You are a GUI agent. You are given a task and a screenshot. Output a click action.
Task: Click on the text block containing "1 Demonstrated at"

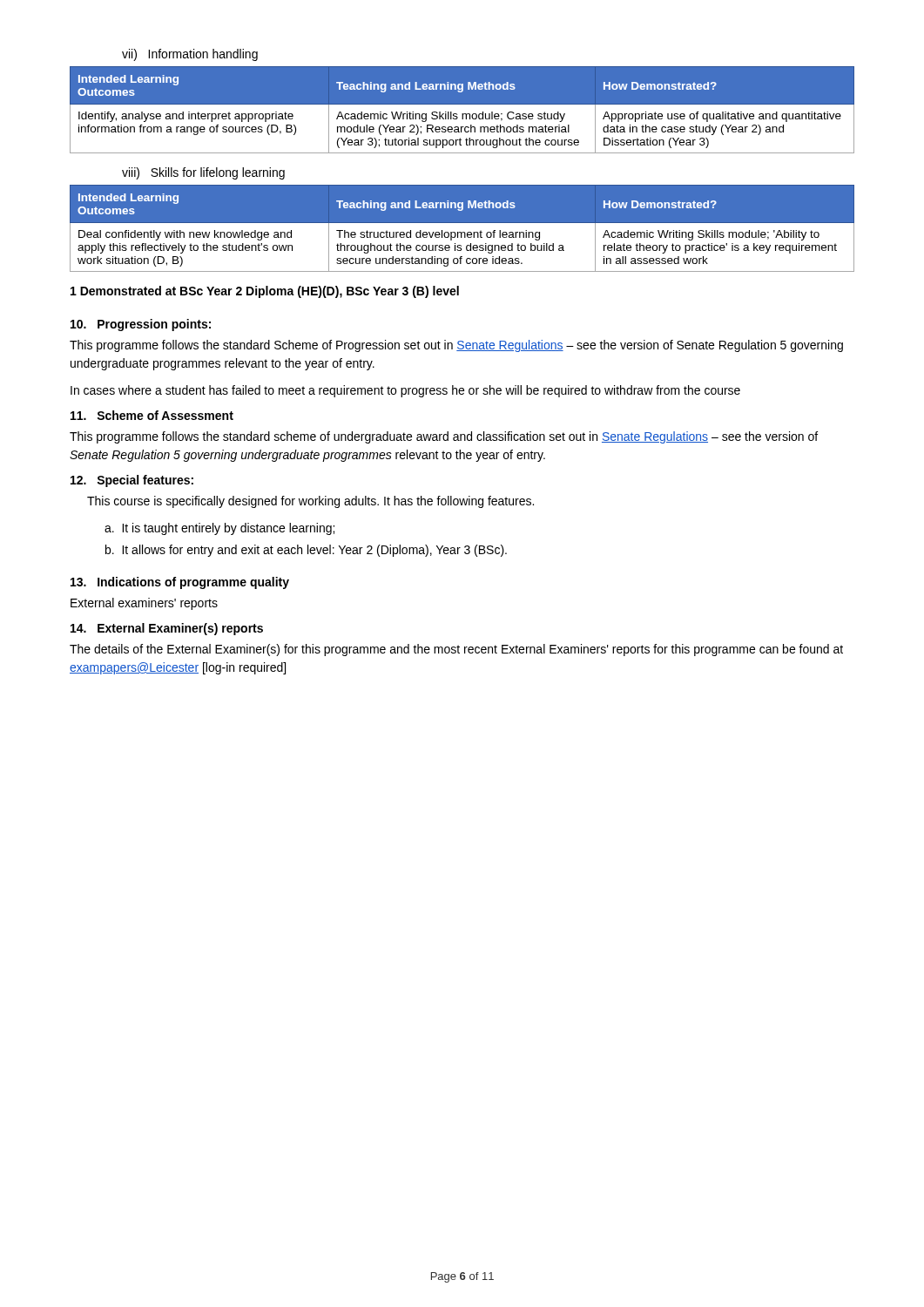pos(265,291)
